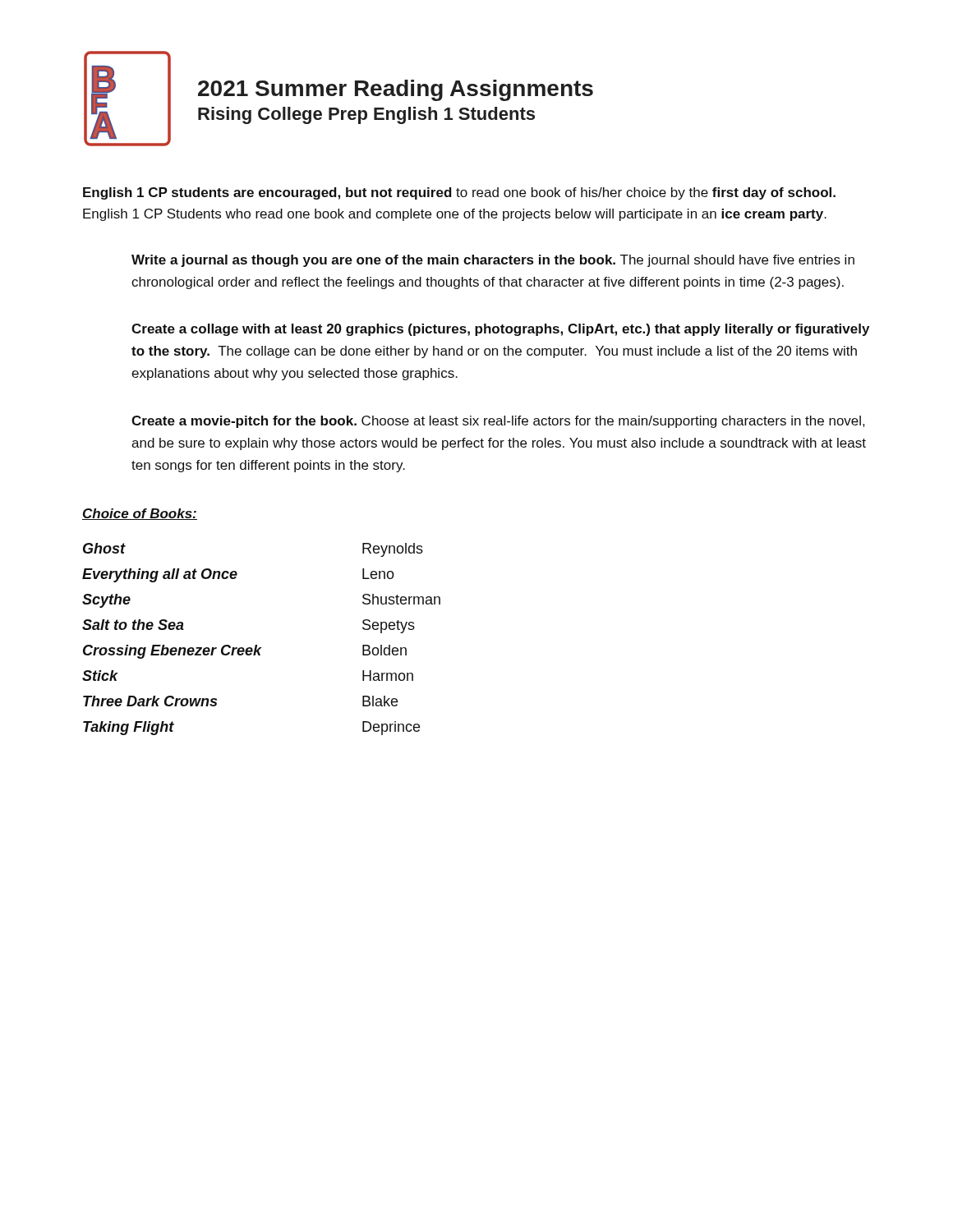953x1232 pixels.
Task: Locate the section header containing "Choice of Books:"
Action: pos(140,514)
